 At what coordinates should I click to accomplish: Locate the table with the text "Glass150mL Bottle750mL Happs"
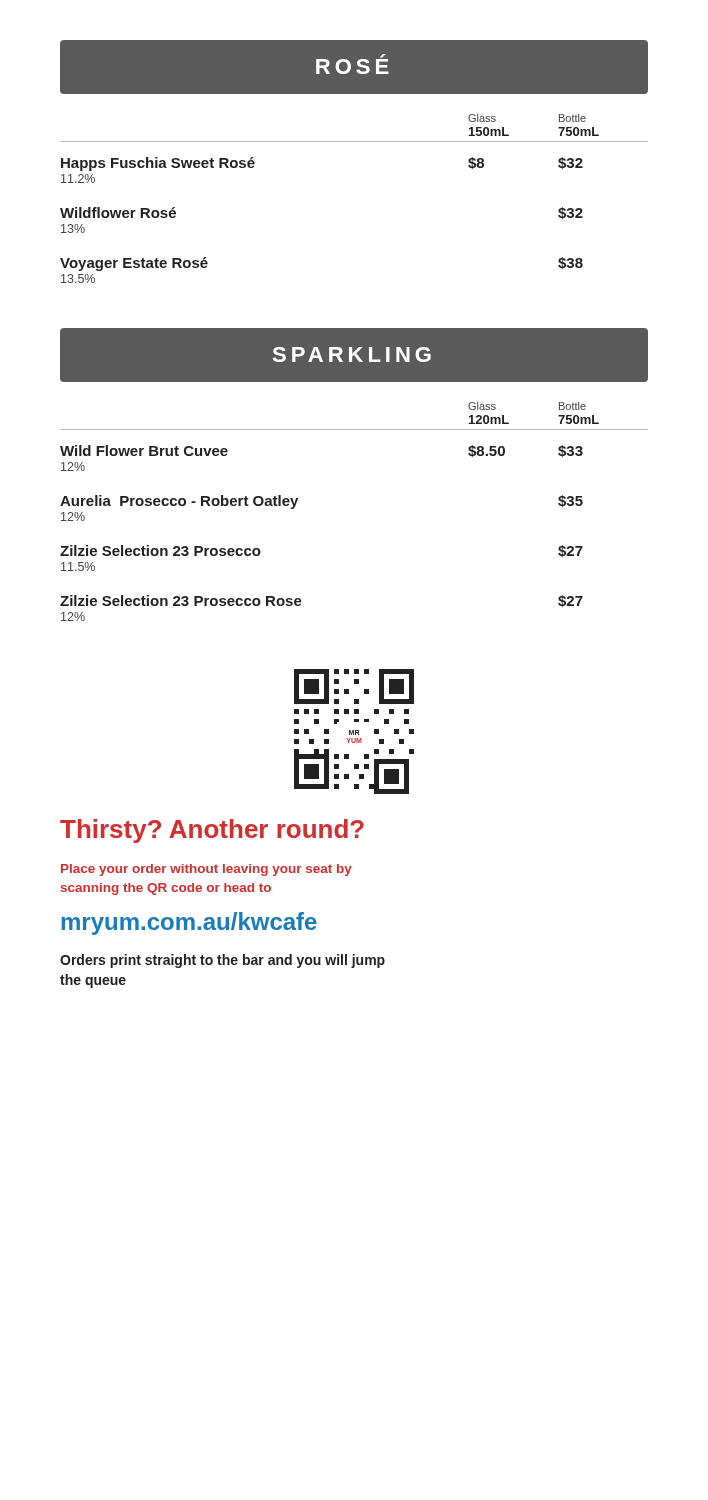(354, 201)
